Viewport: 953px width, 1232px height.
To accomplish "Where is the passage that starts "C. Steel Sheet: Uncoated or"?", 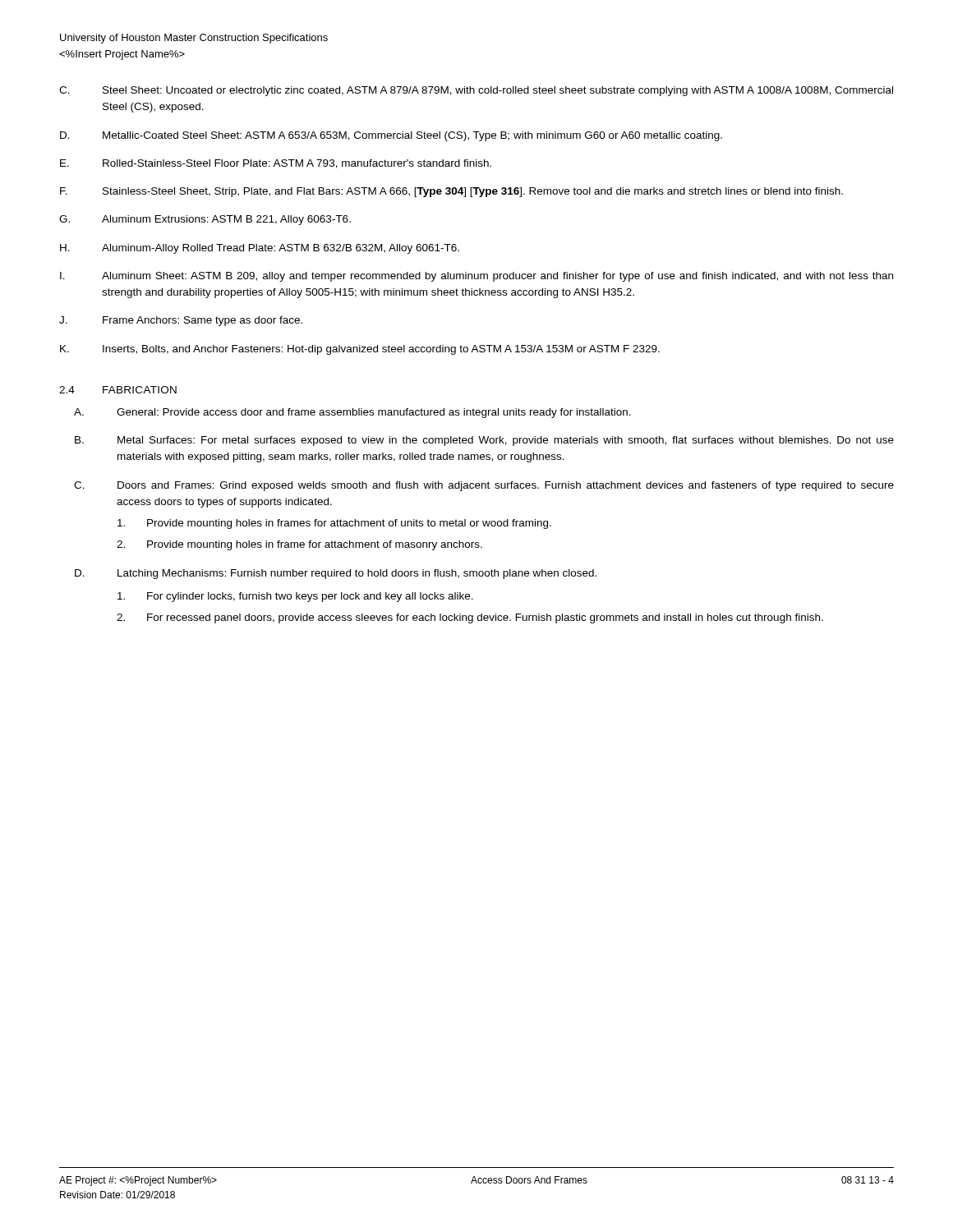I will pos(476,99).
